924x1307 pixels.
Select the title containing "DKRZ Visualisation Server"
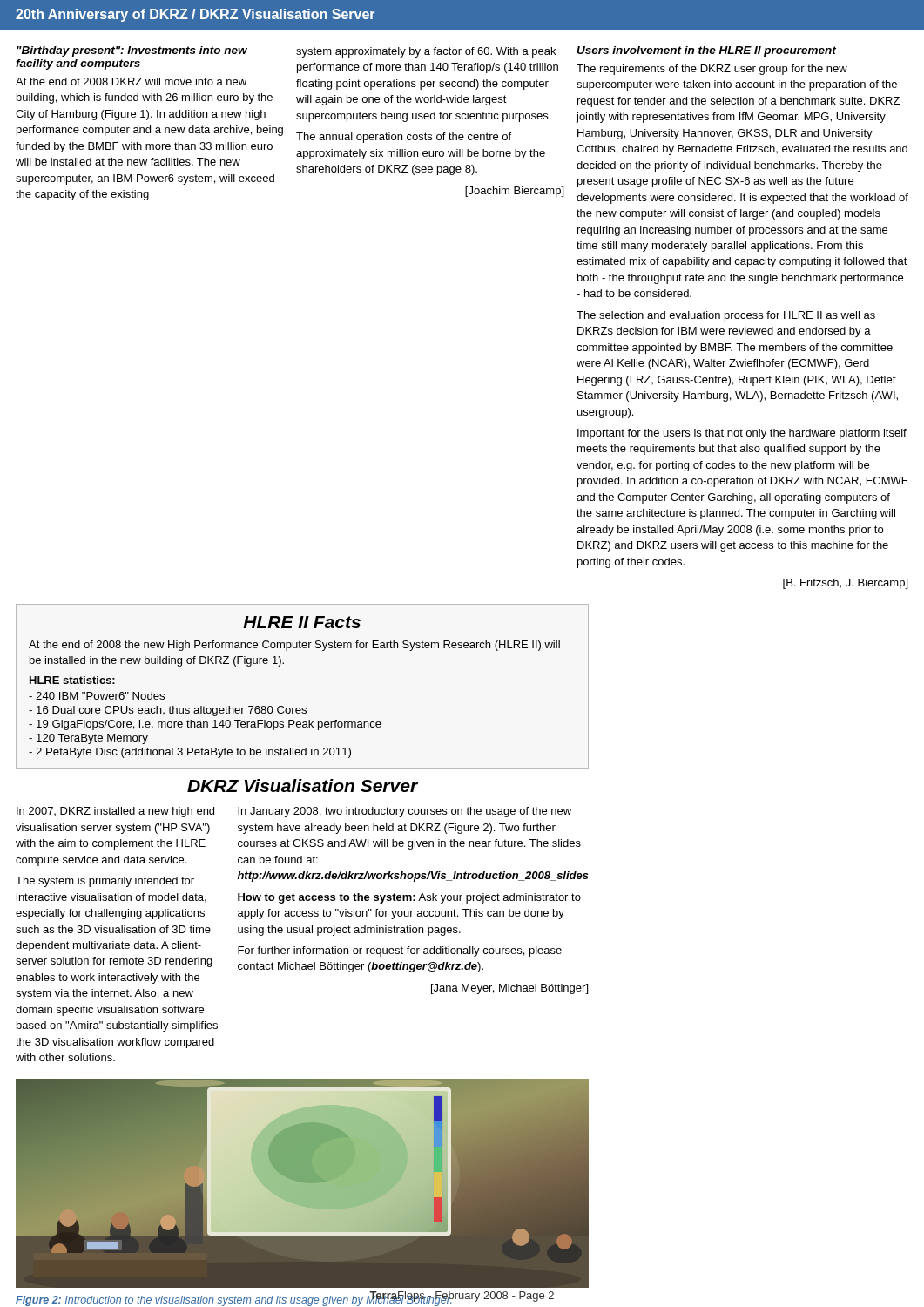(x=302, y=786)
